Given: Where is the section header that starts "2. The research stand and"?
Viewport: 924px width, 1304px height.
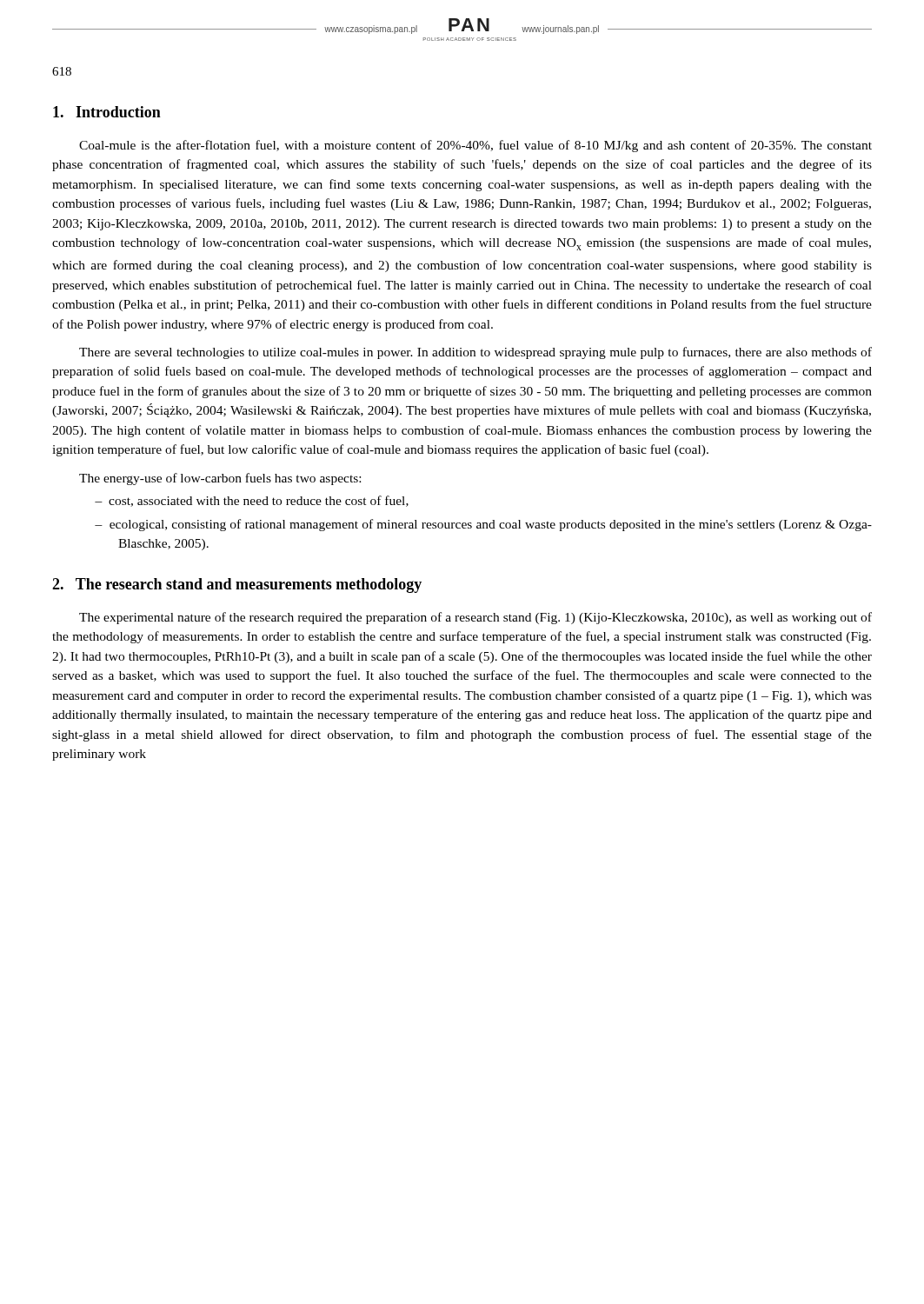Looking at the screenshot, I should tap(237, 584).
